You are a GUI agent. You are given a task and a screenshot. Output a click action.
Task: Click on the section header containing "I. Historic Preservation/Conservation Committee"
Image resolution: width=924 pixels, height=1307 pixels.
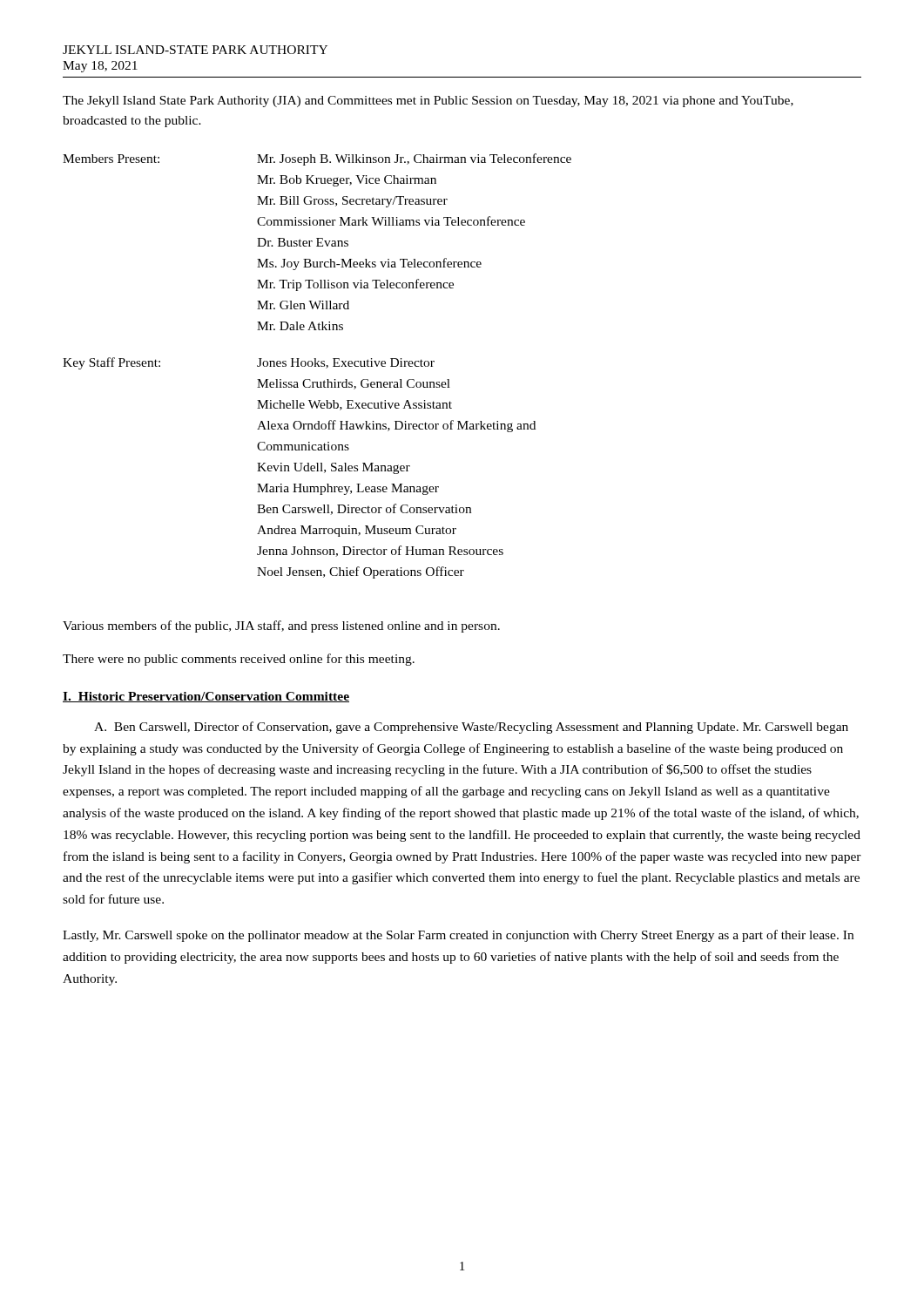206,696
